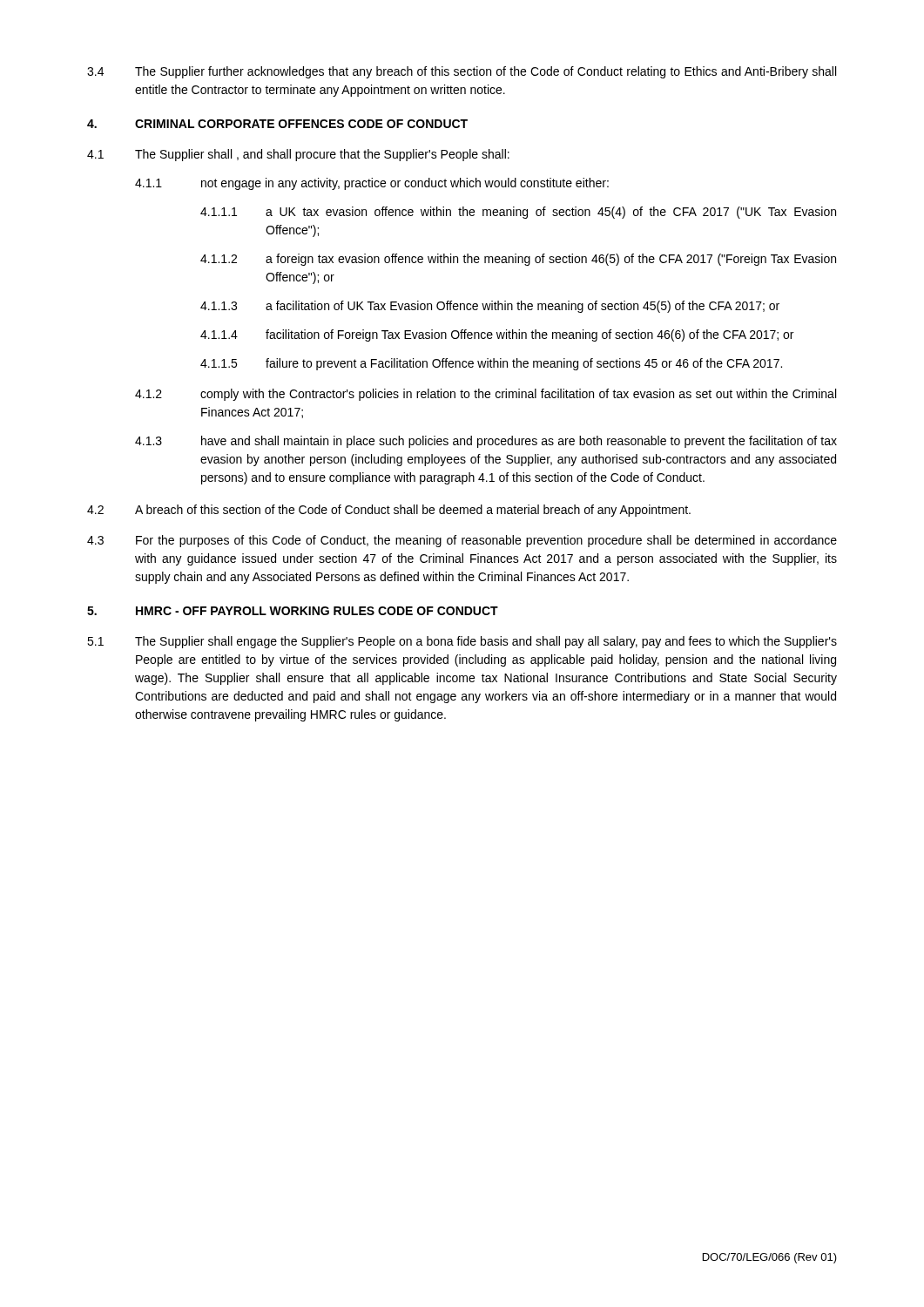Select the text block starting "4. CRIMINAL CORPORATE OFFENCES CODE OF CONDUCT"

[x=462, y=124]
